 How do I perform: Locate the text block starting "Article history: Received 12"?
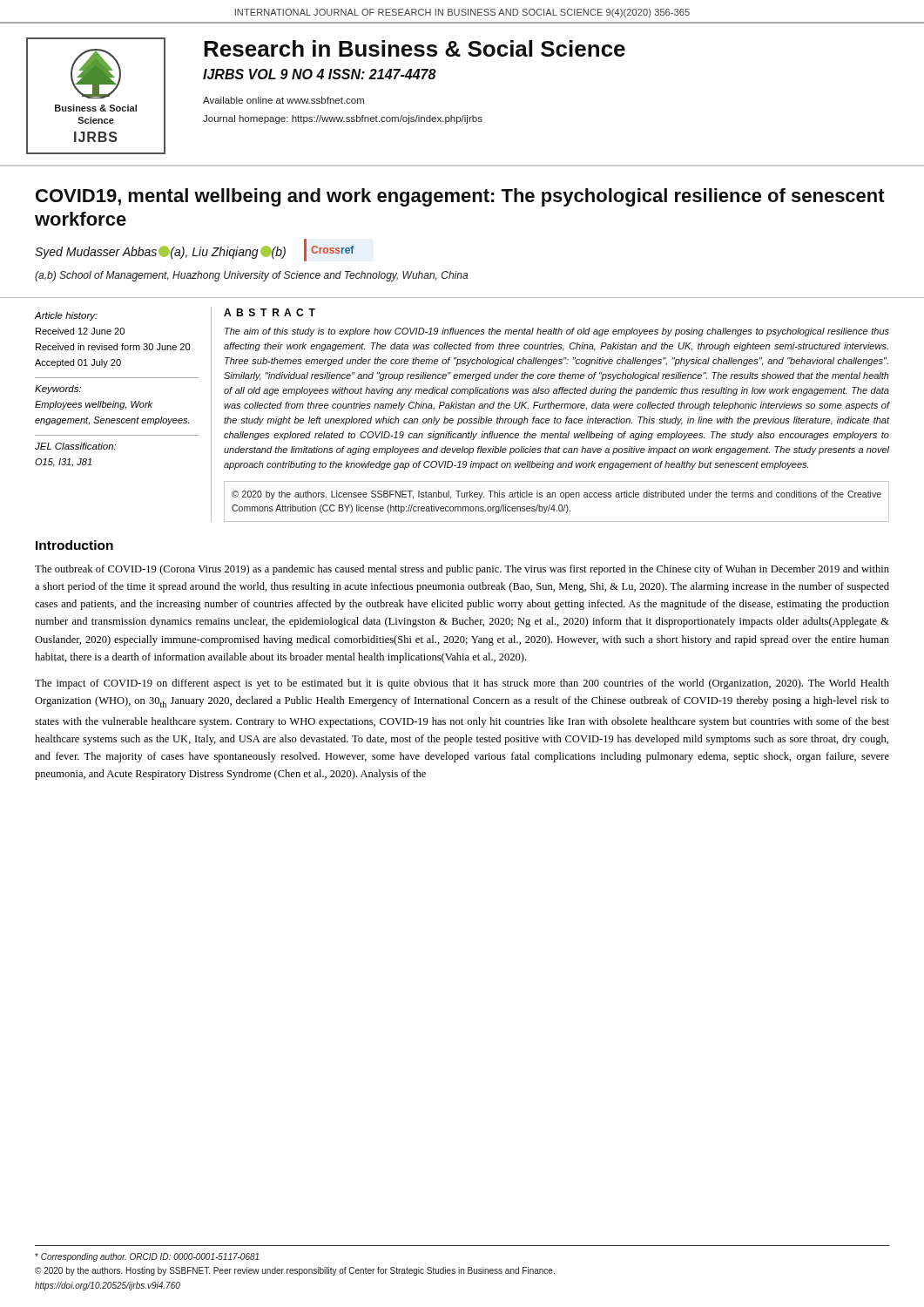(117, 390)
